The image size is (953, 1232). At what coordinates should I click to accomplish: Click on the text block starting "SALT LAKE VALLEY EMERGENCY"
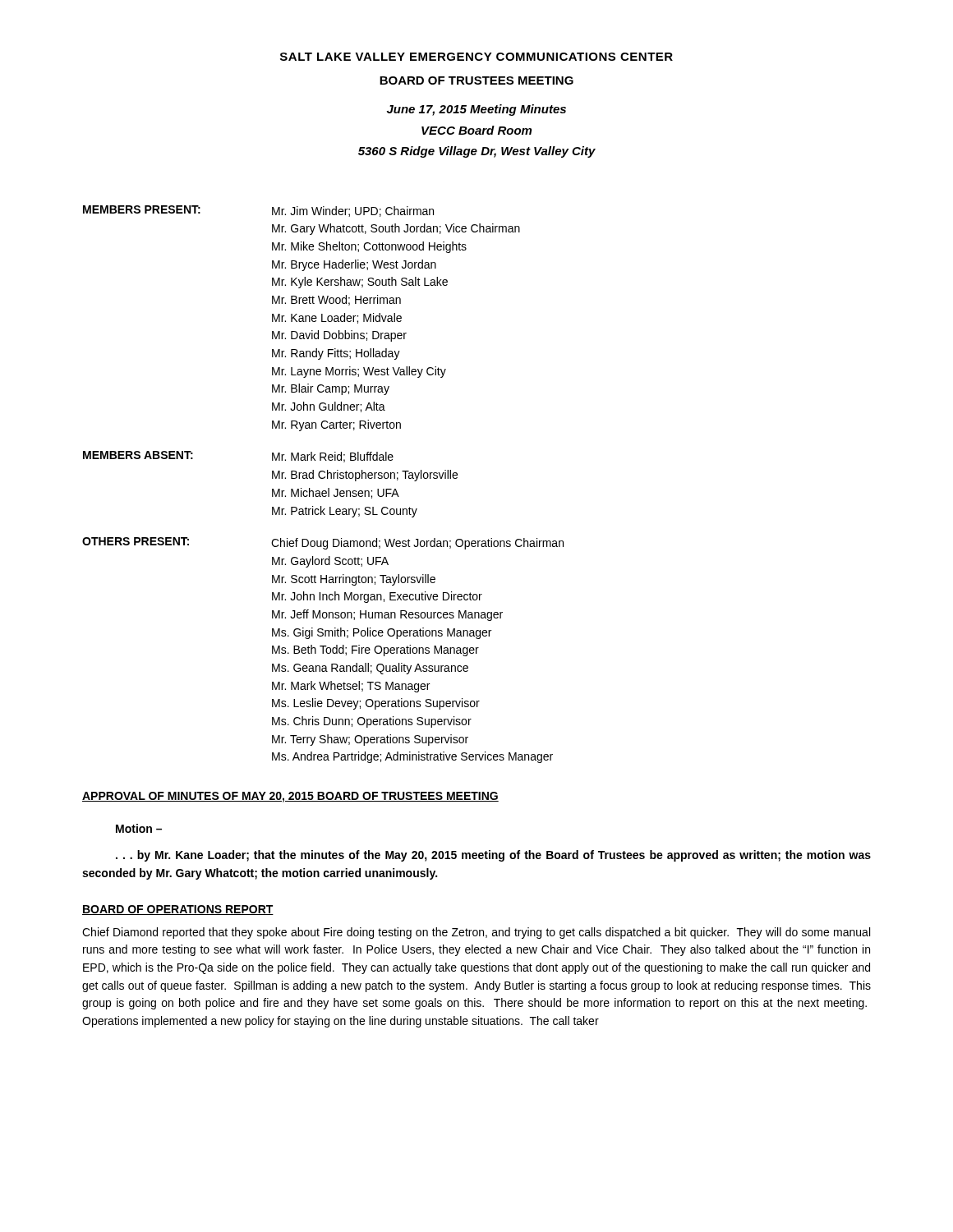click(x=476, y=56)
